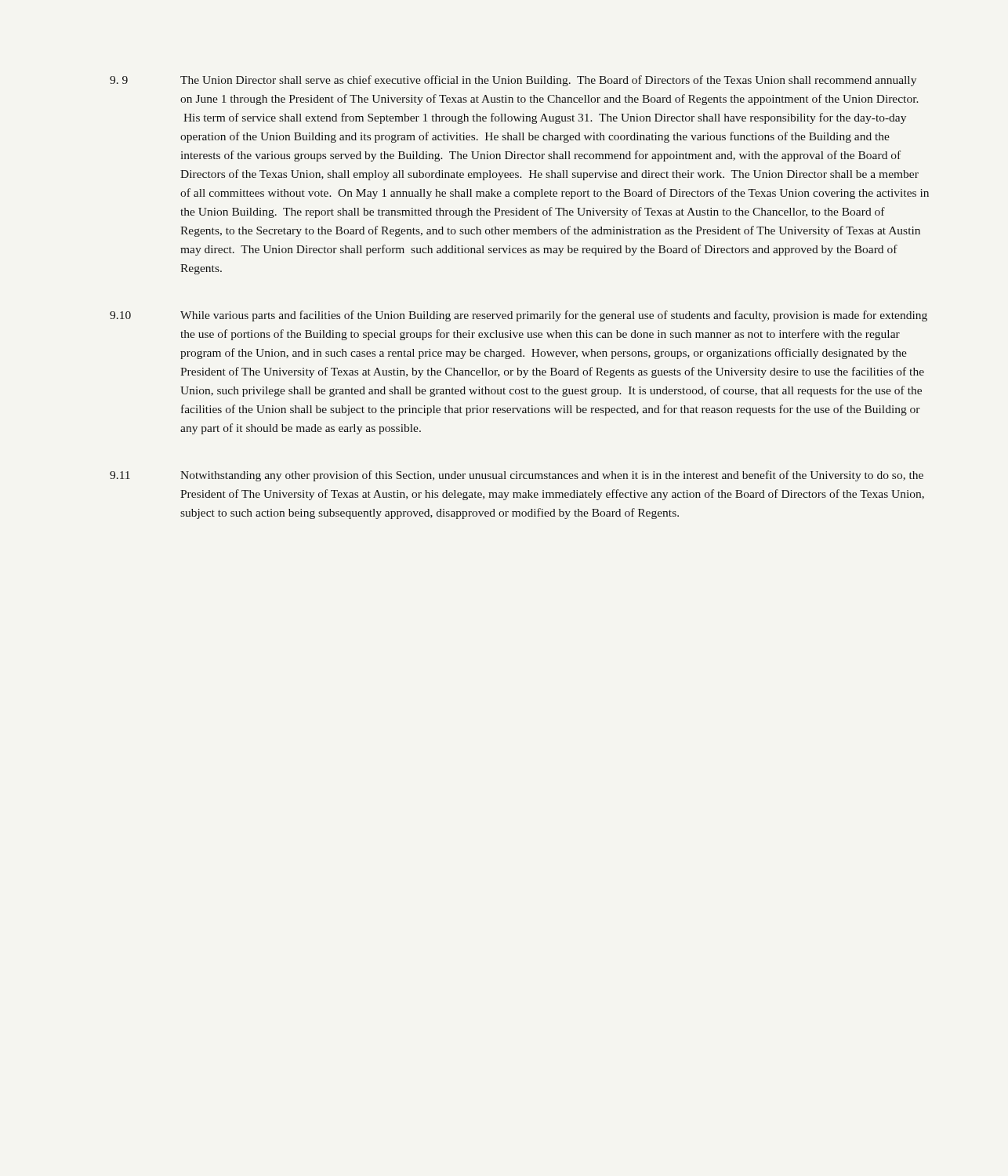The image size is (1008, 1176).
Task: Click on the element starting "9.11 Notwithstanding any"
Action: click(520, 494)
